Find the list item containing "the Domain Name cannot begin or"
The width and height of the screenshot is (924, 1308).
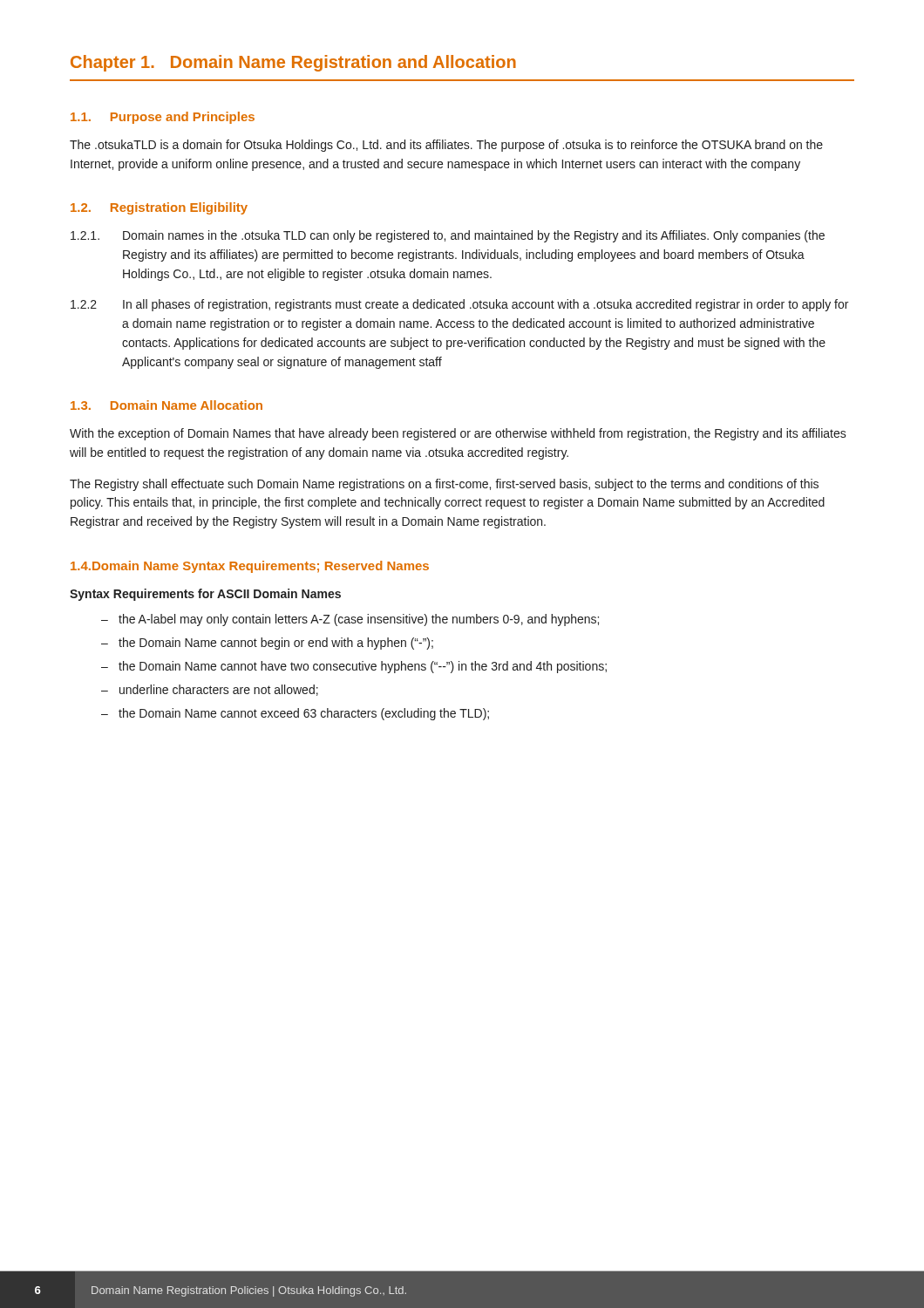coord(276,643)
